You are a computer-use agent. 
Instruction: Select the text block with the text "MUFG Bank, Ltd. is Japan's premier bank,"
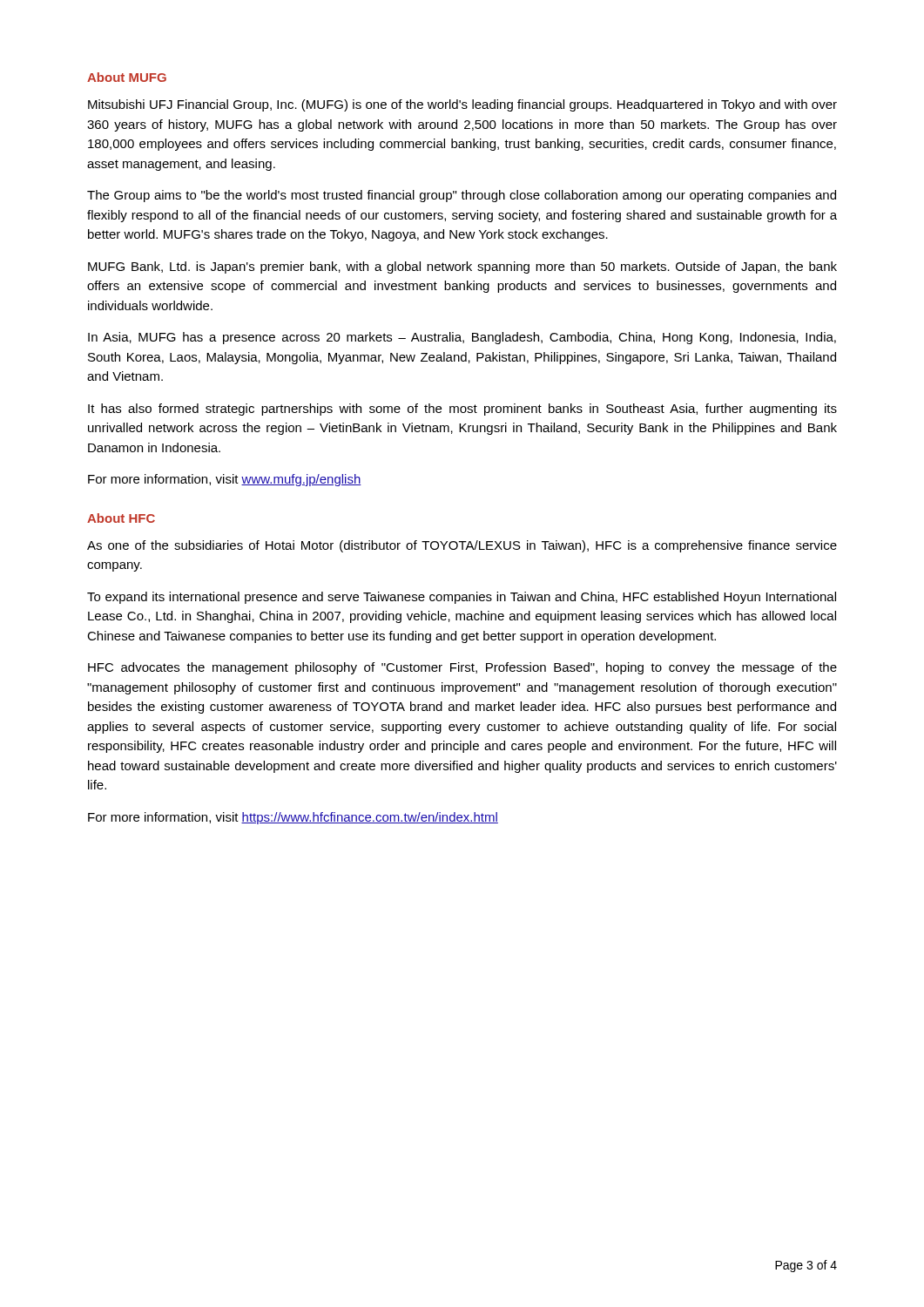[x=462, y=285]
